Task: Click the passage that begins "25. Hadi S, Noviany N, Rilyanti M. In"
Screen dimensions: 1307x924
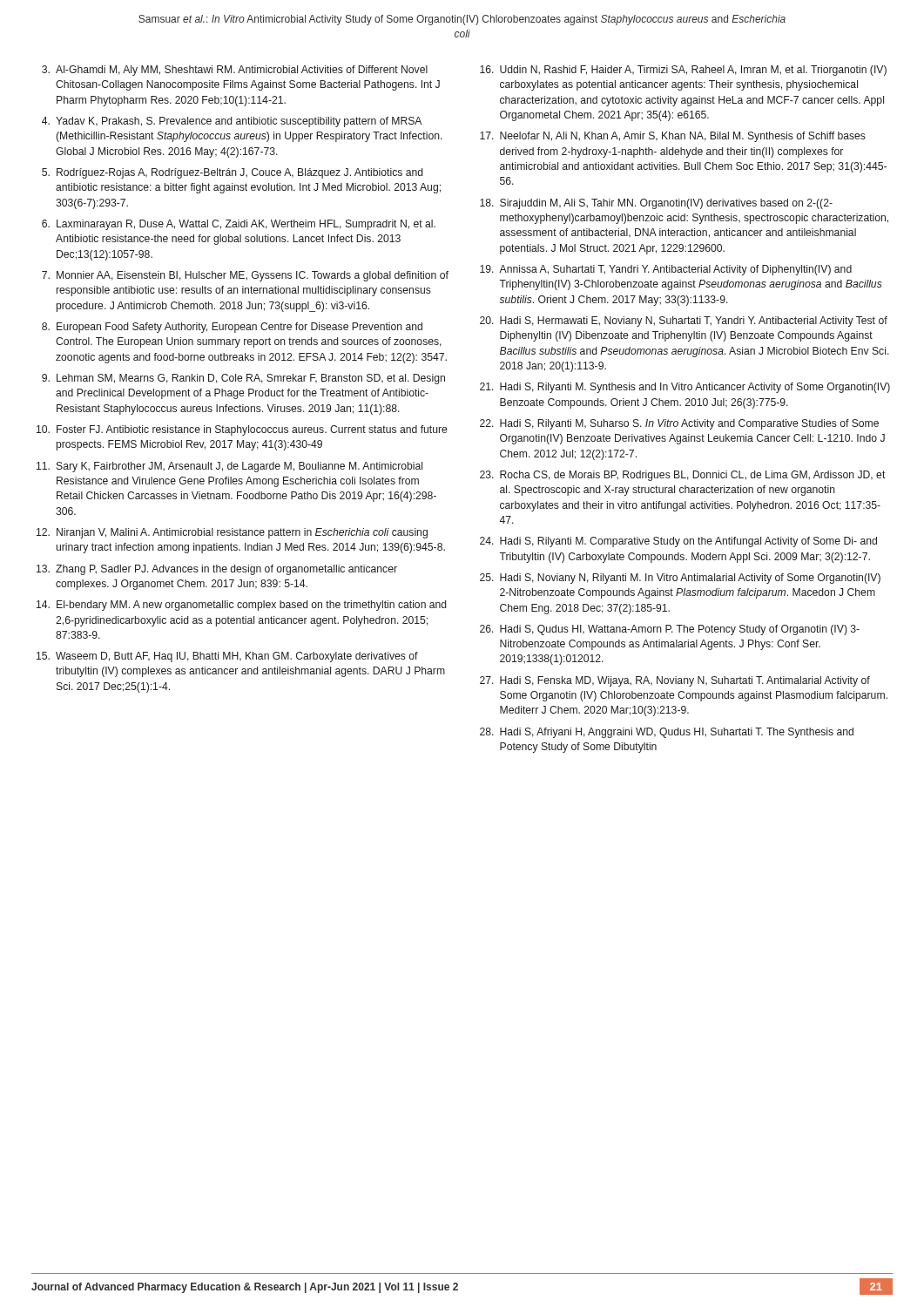Action: click(x=684, y=593)
